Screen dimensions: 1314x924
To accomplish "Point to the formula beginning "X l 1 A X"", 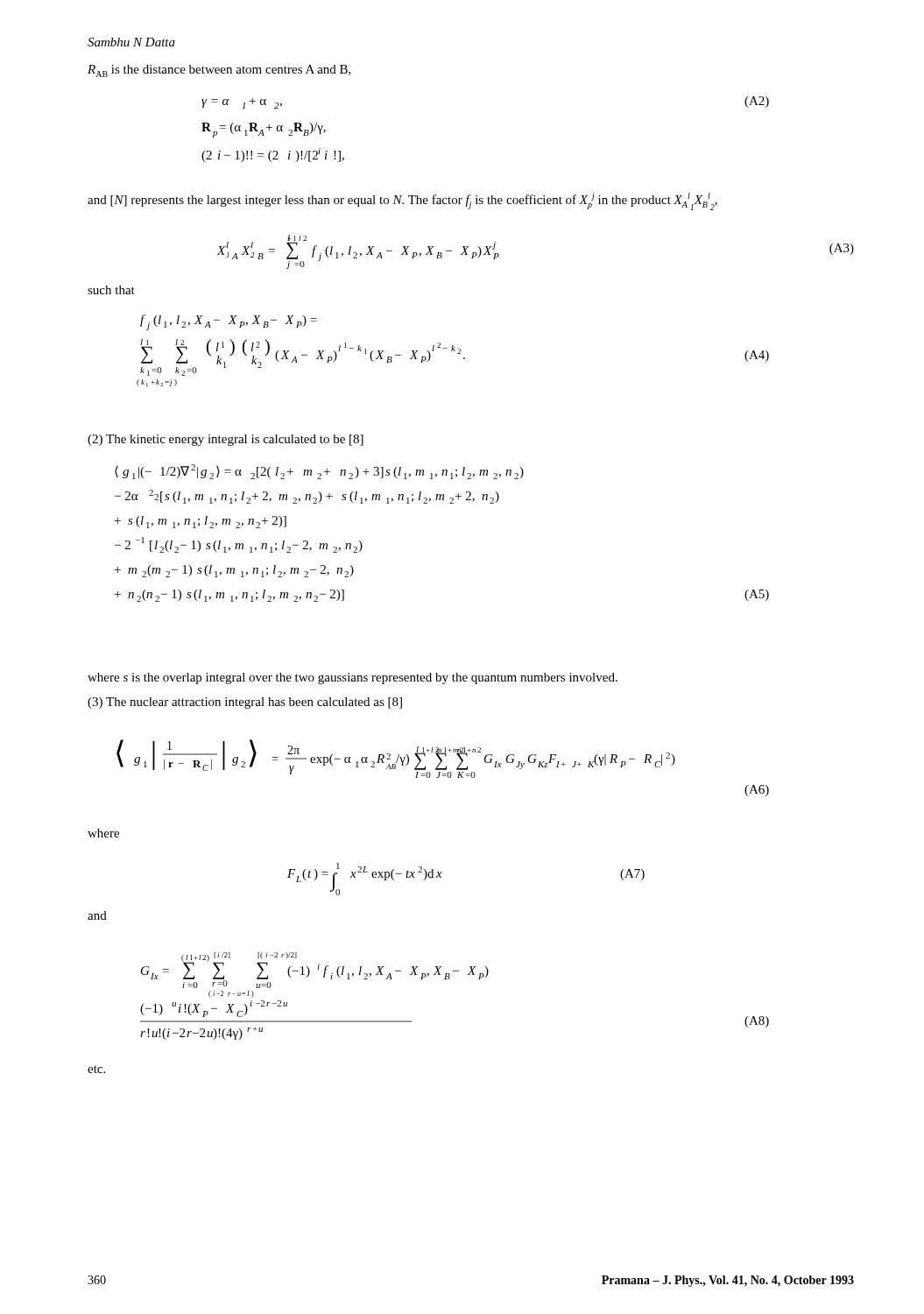I will [297, 255].
